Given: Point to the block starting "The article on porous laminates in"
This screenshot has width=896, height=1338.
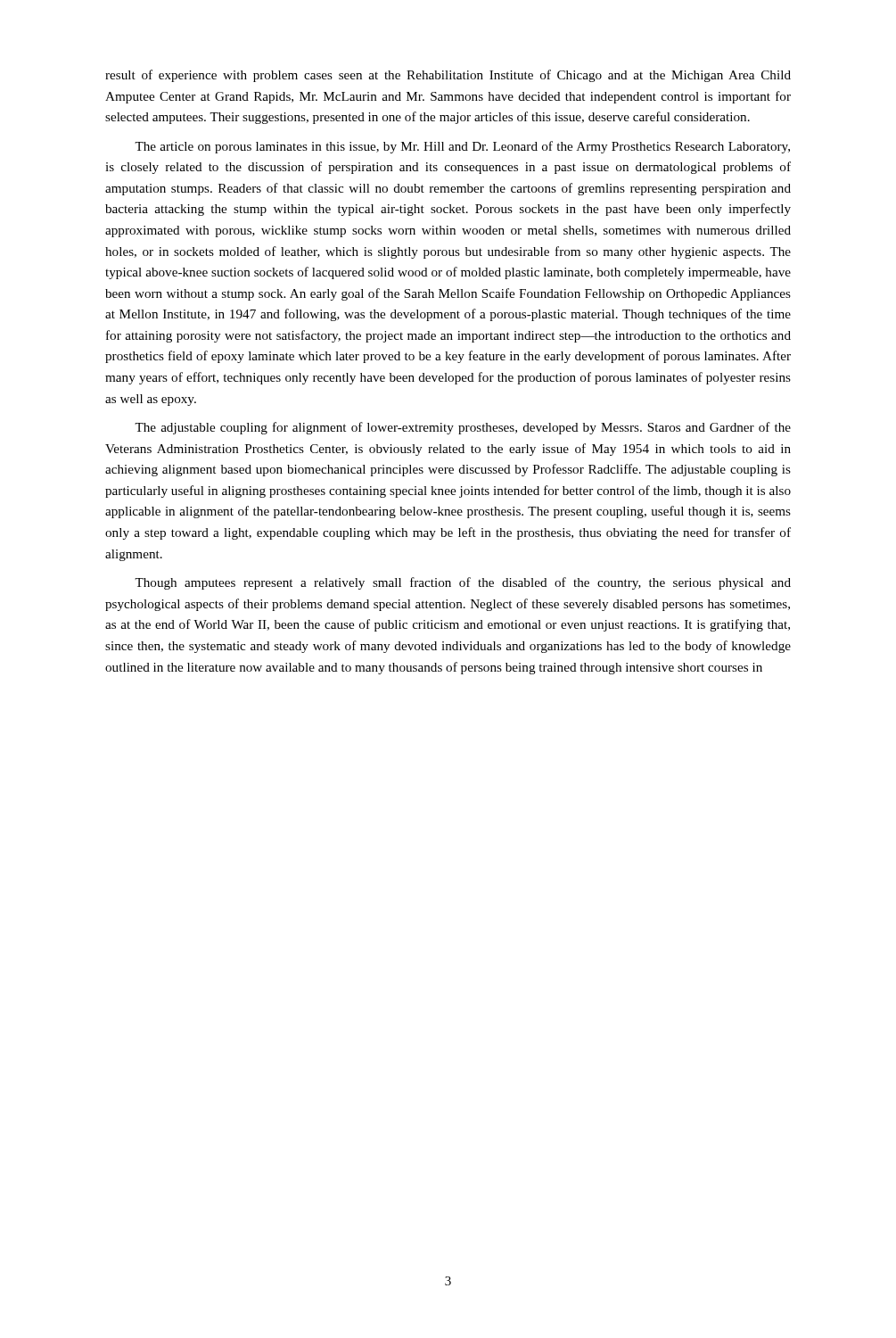Looking at the screenshot, I should coord(448,272).
